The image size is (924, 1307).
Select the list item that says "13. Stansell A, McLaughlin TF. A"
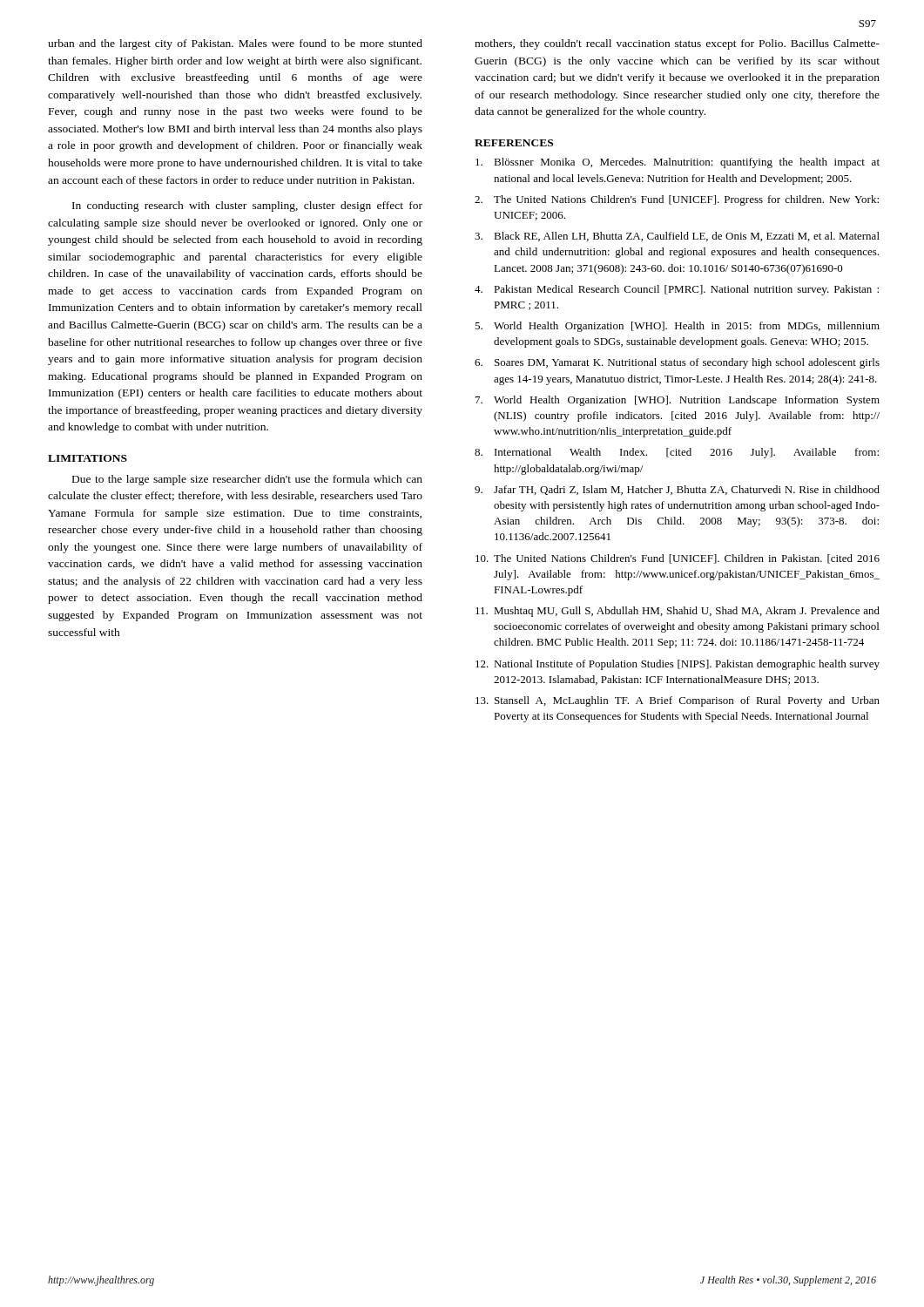pyautogui.click(x=677, y=709)
